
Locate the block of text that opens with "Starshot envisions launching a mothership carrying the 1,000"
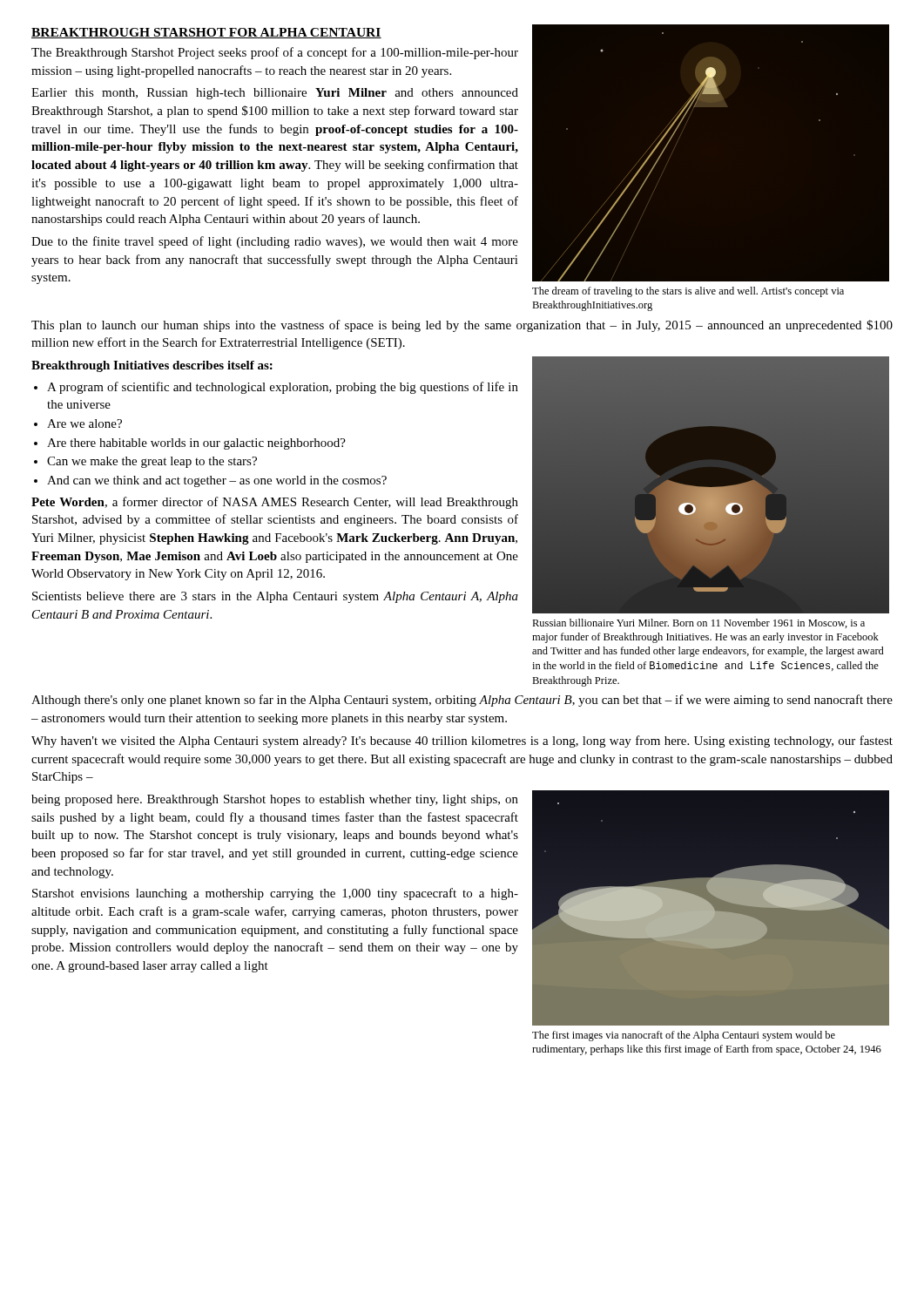[275, 929]
